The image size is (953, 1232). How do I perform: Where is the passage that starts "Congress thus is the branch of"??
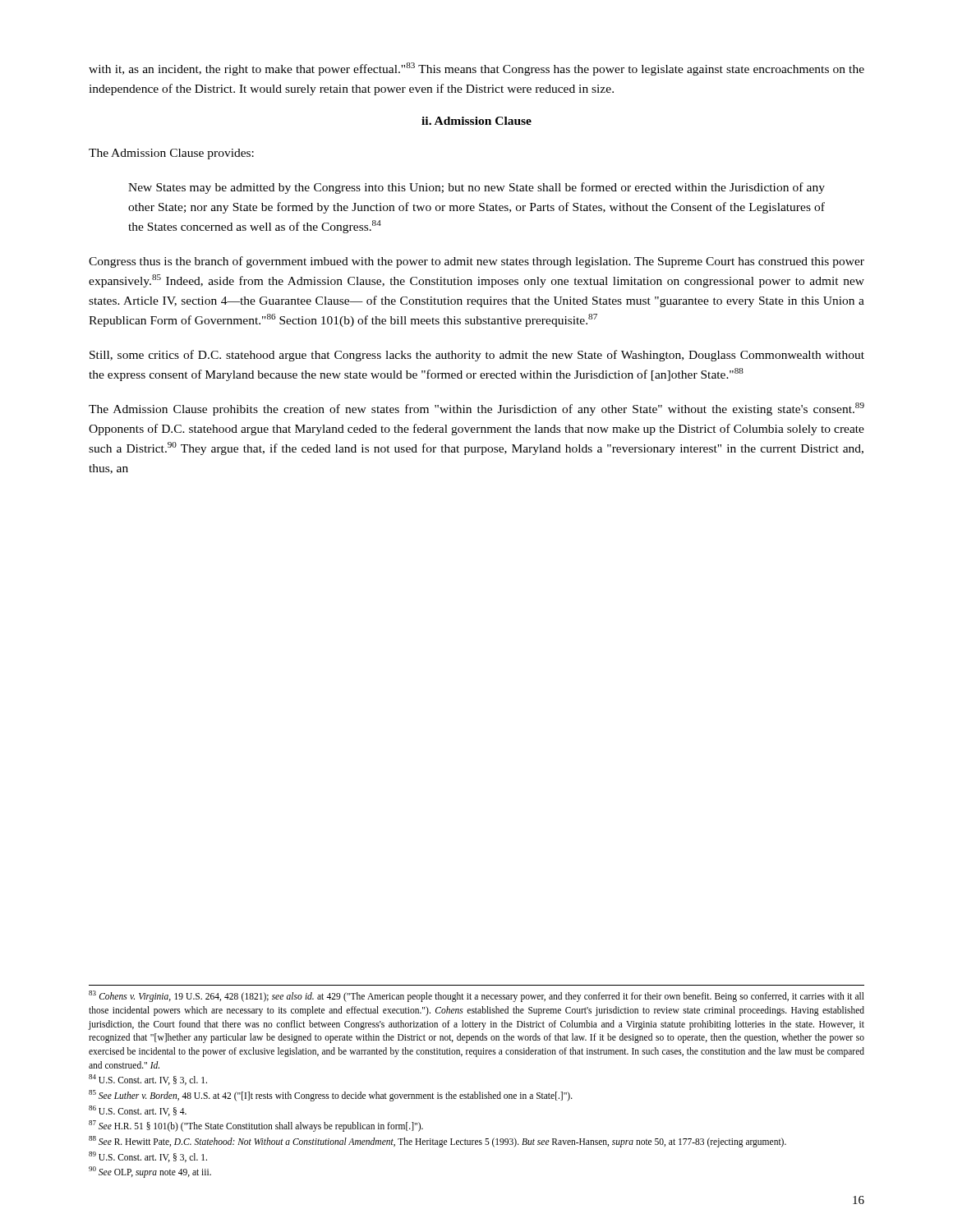tap(476, 290)
